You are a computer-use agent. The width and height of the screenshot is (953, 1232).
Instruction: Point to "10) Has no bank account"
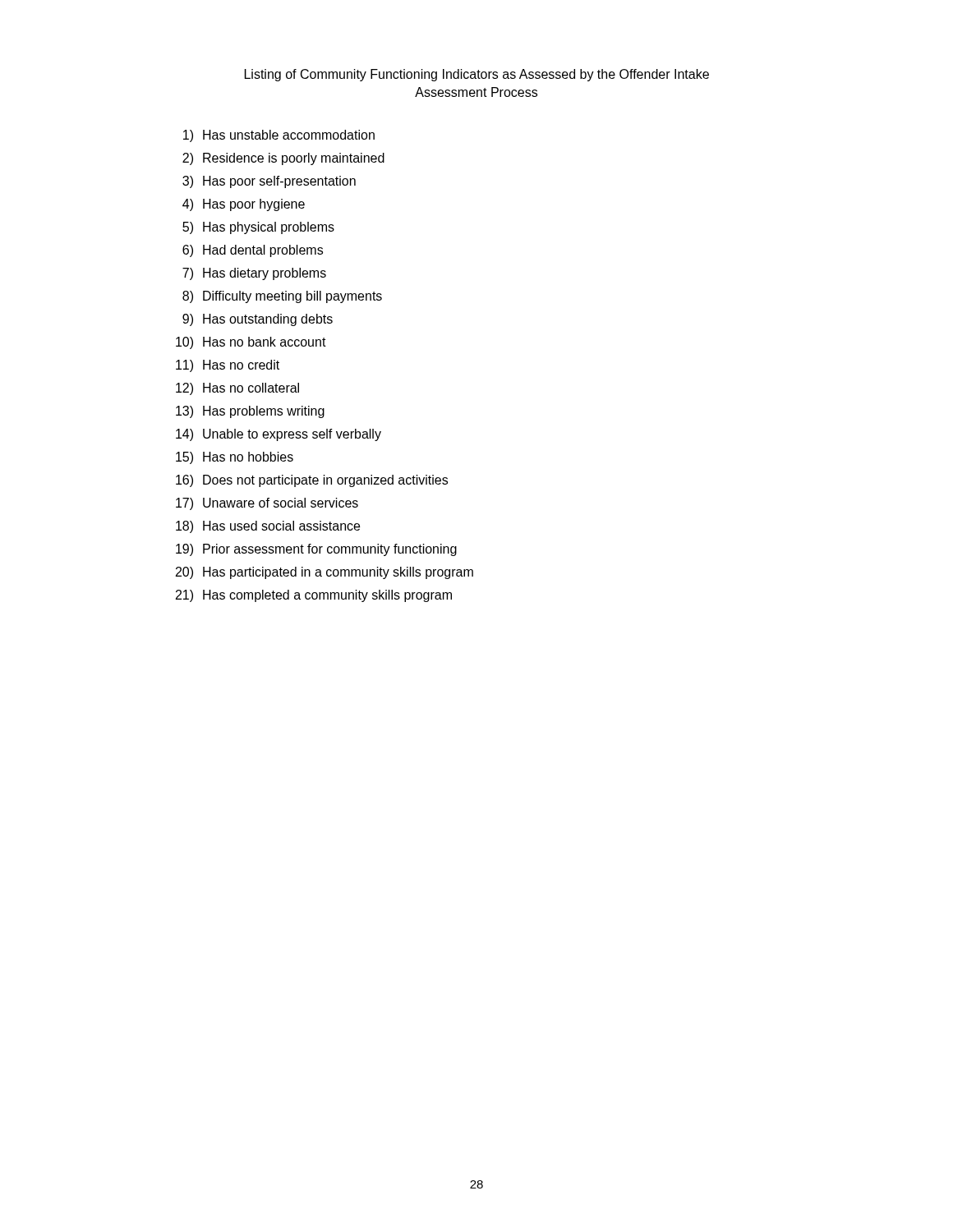(241, 342)
